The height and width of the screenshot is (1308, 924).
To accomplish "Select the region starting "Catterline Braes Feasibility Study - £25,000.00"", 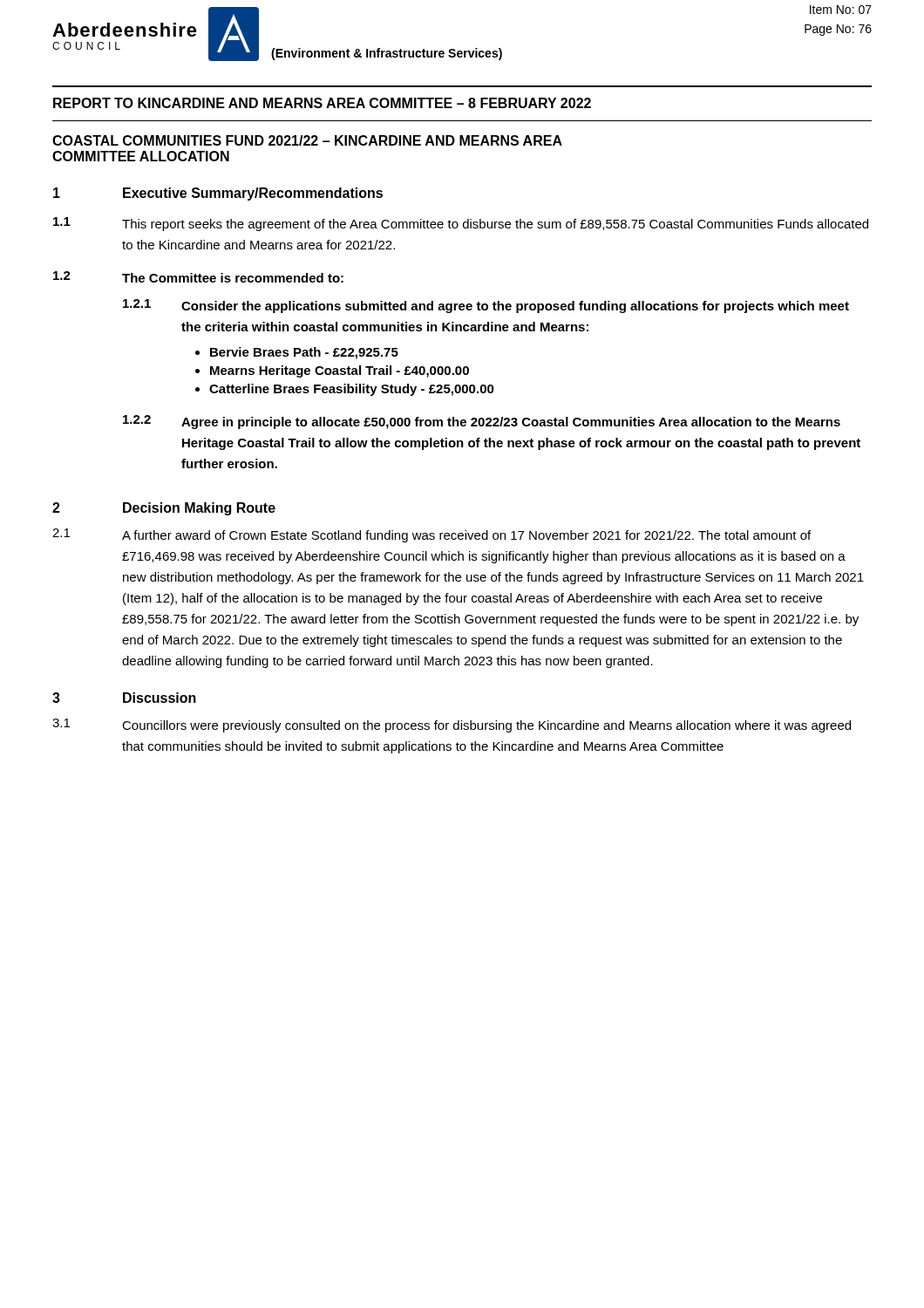I will point(352,388).
